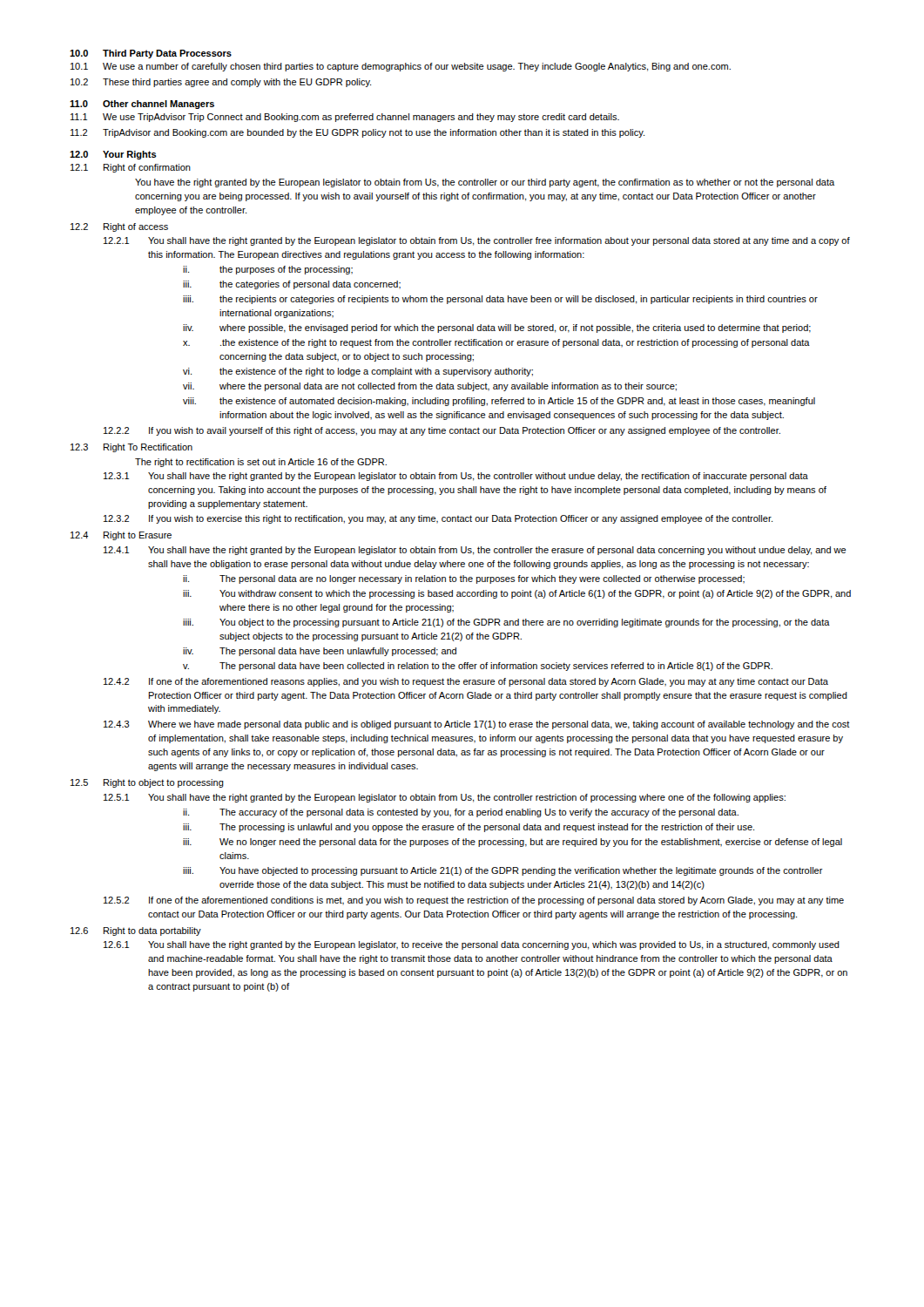Screen dimensions: 1307x924
Task: Point to the text starting "ii. The accuracy of the"
Action: pos(461,813)
